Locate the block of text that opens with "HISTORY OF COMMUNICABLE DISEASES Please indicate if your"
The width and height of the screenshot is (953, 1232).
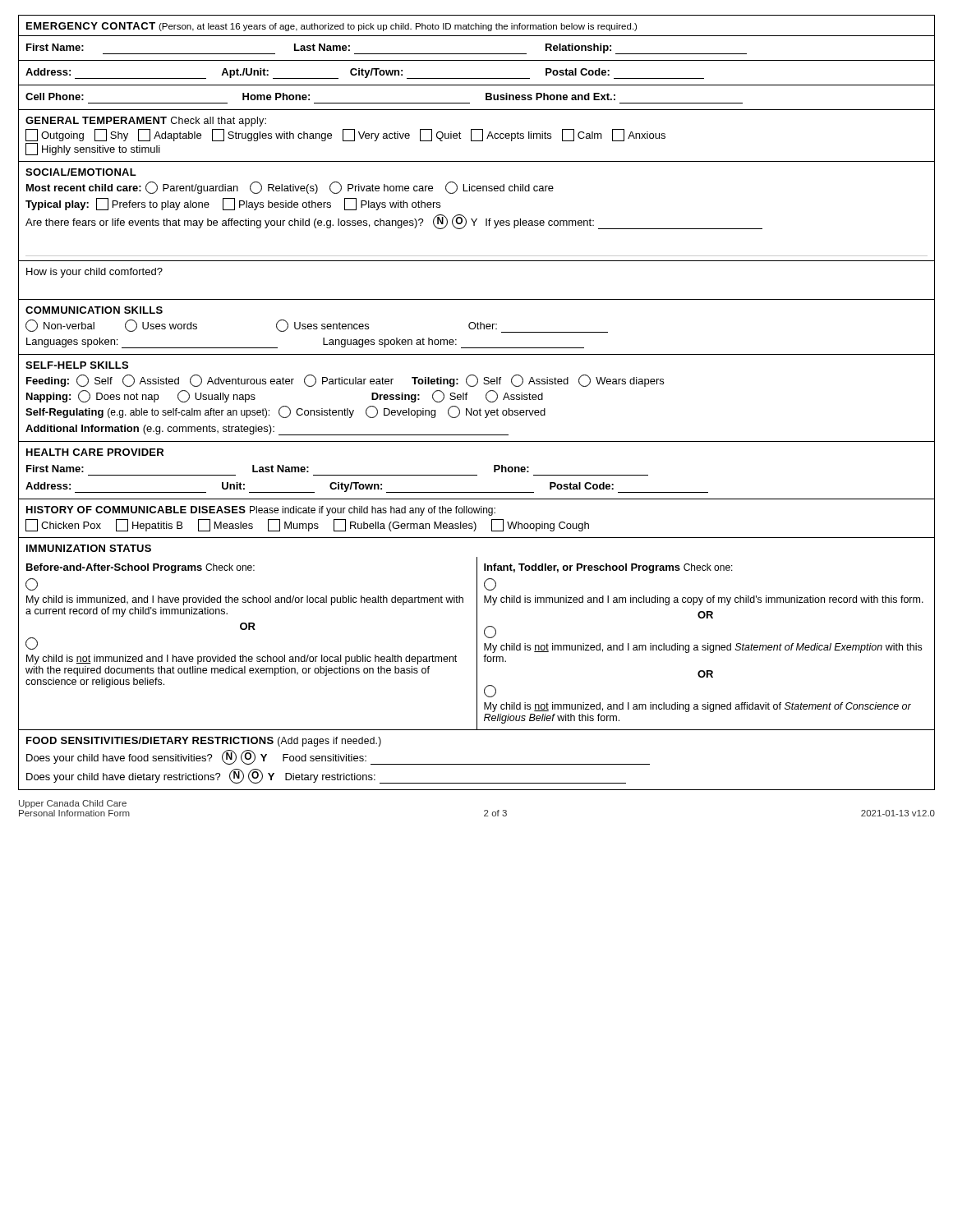point(476,517)
